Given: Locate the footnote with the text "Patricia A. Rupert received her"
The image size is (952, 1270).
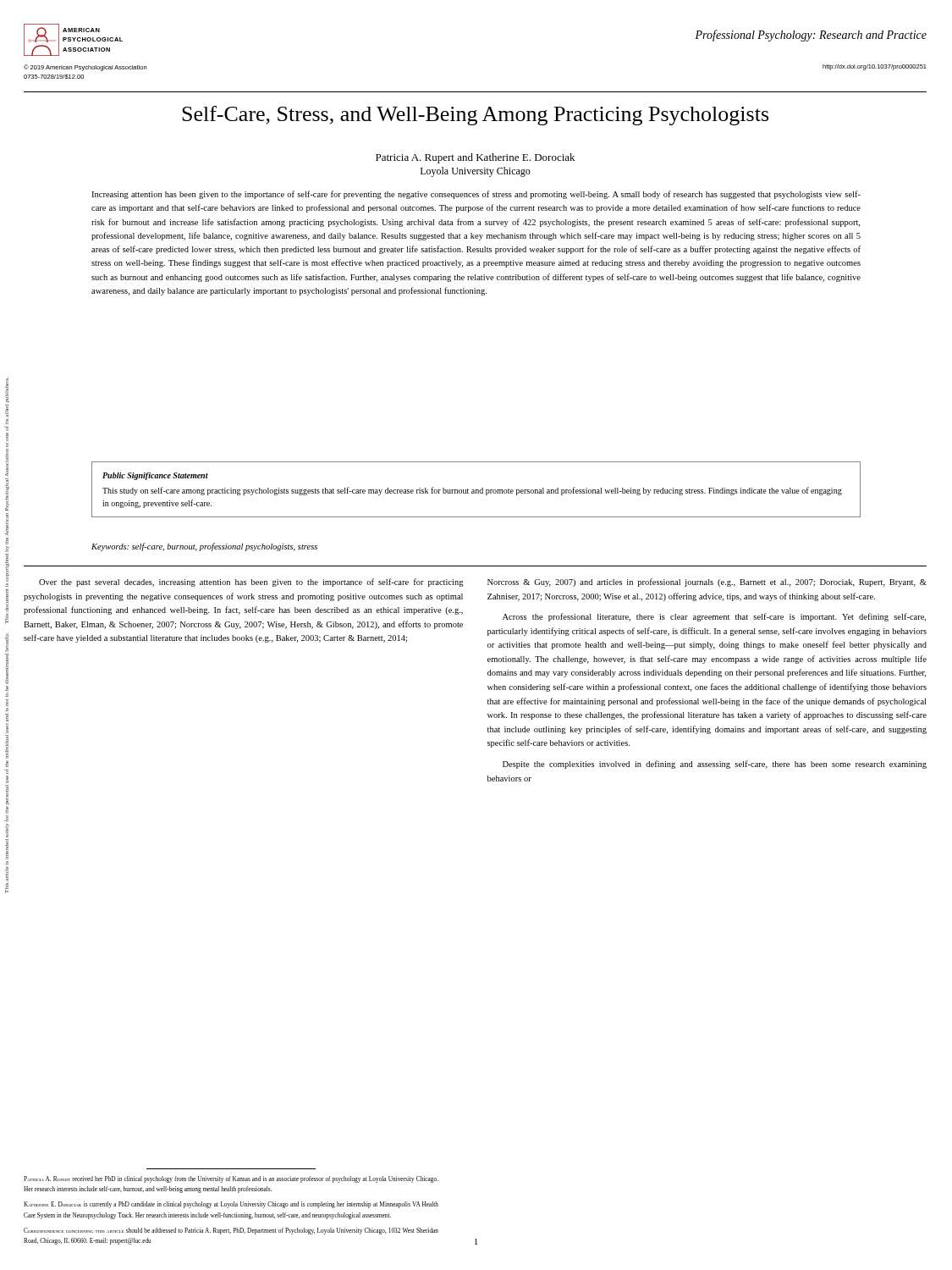Looking at the screenshot, I should pos(231,1184).
